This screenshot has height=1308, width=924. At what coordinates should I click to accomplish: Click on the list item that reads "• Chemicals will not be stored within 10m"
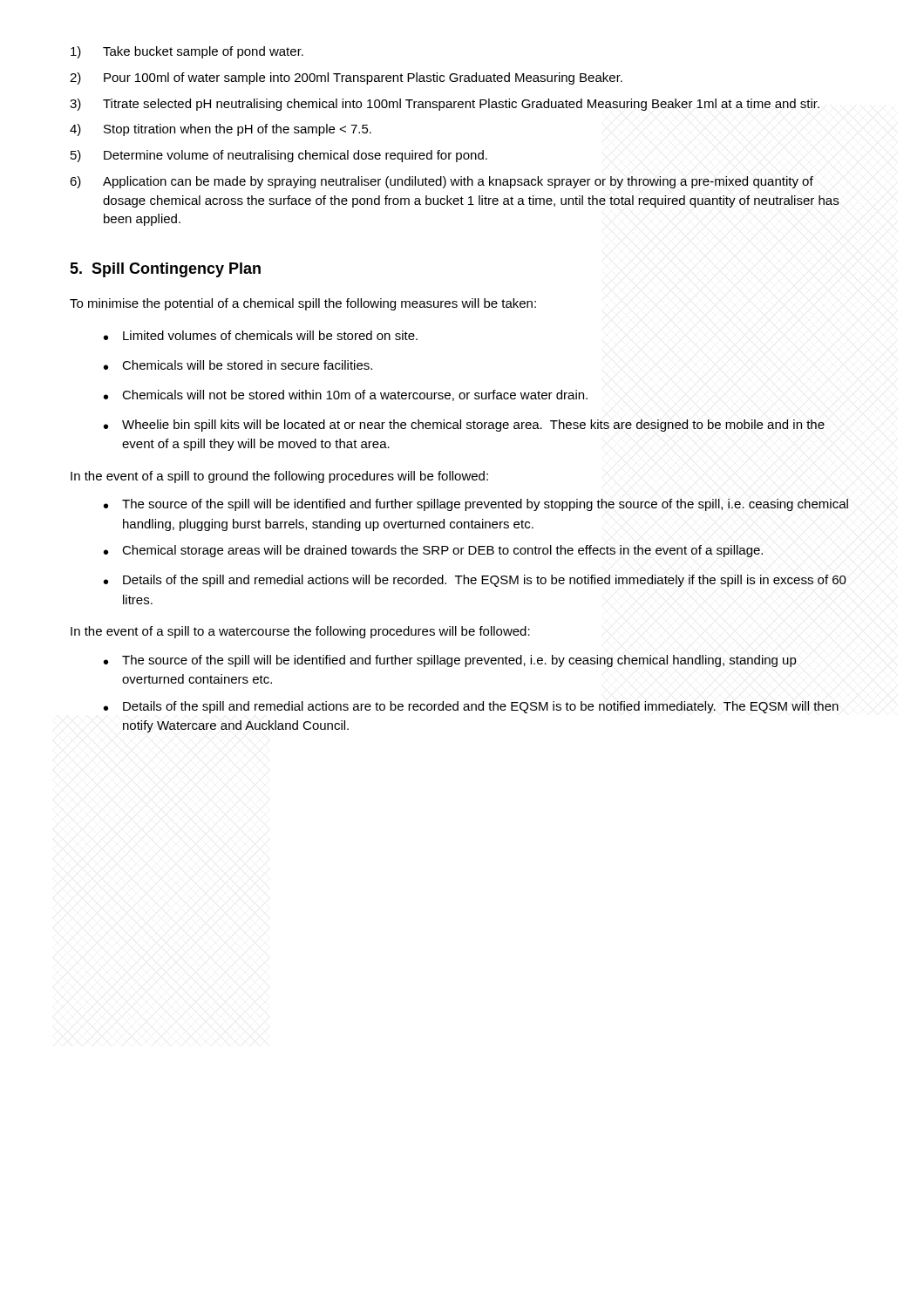pos(346,396)
